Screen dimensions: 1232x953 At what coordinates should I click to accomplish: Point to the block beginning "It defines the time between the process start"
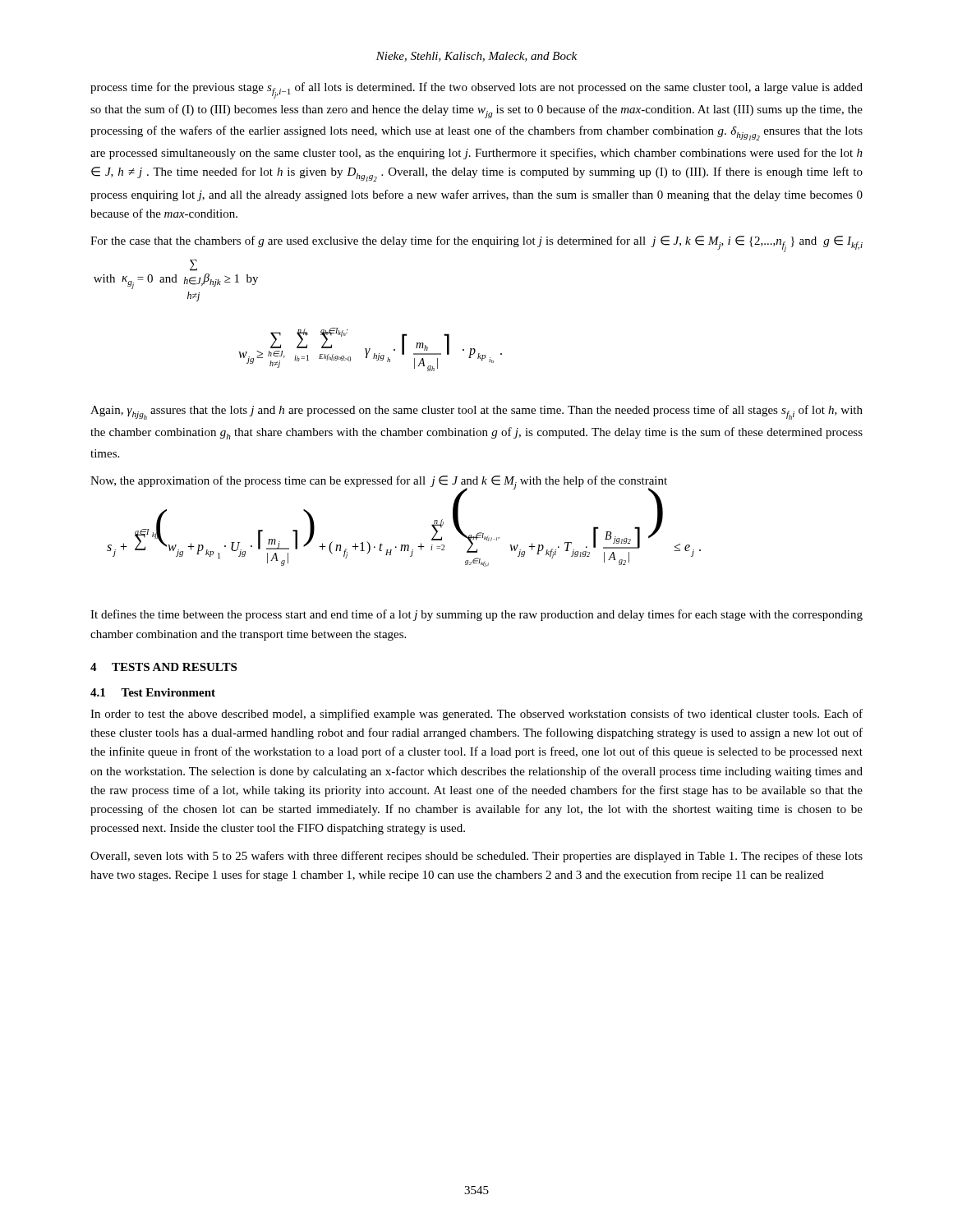click(x=476, y=625)
